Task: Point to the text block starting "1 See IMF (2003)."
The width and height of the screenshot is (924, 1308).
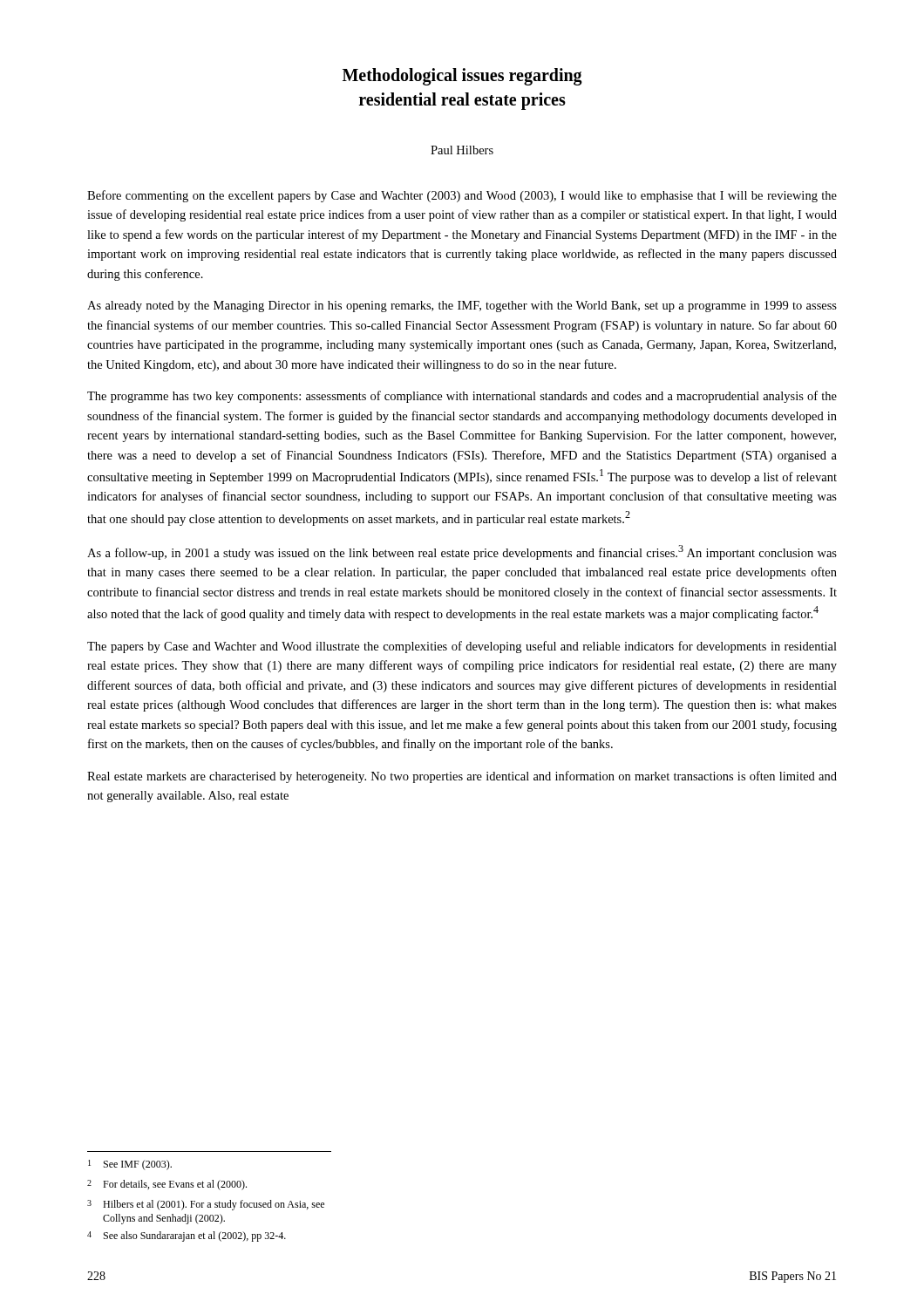Action: [130, 1166]
